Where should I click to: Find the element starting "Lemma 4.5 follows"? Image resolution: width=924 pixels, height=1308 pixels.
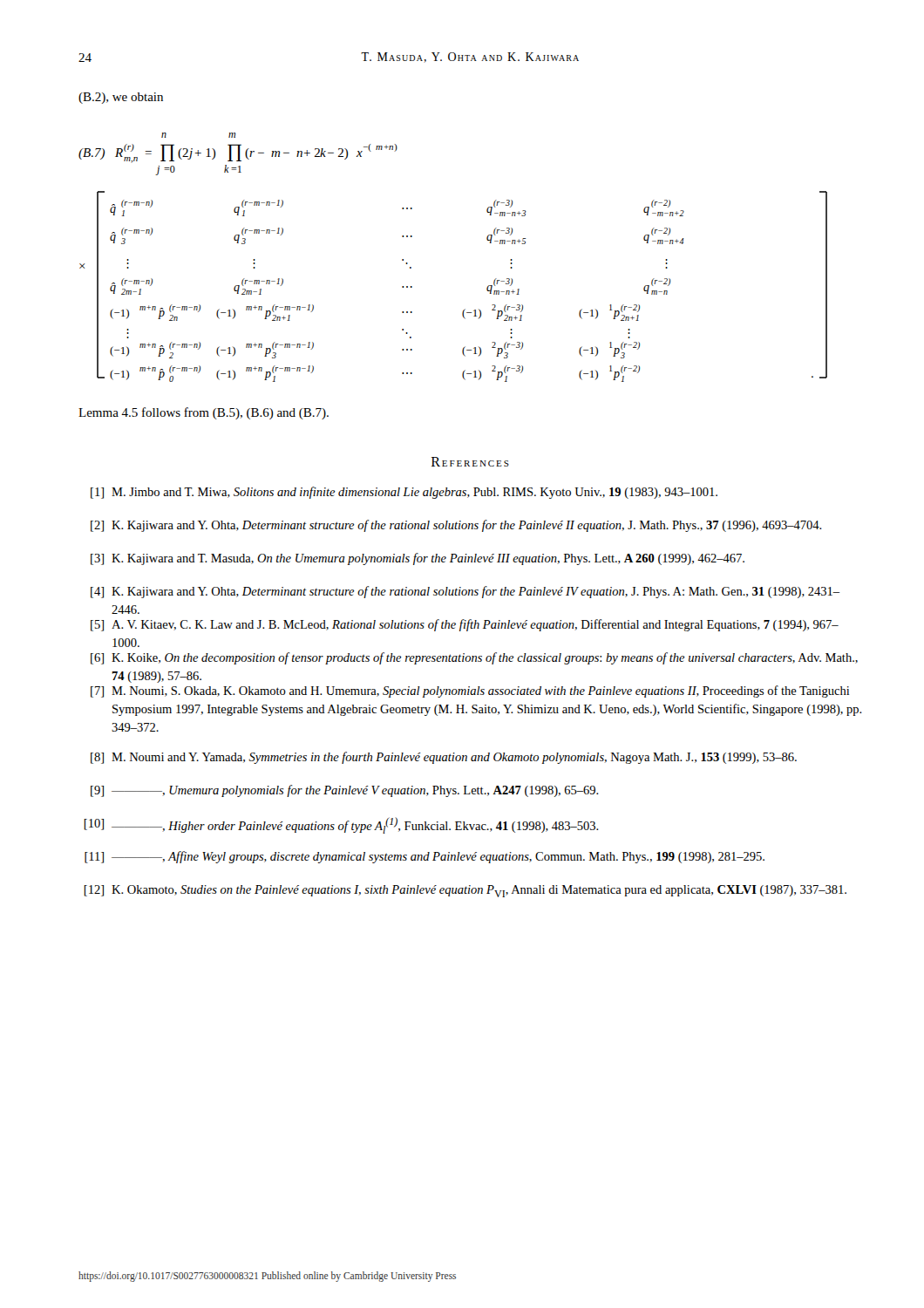tap(204, 412)
